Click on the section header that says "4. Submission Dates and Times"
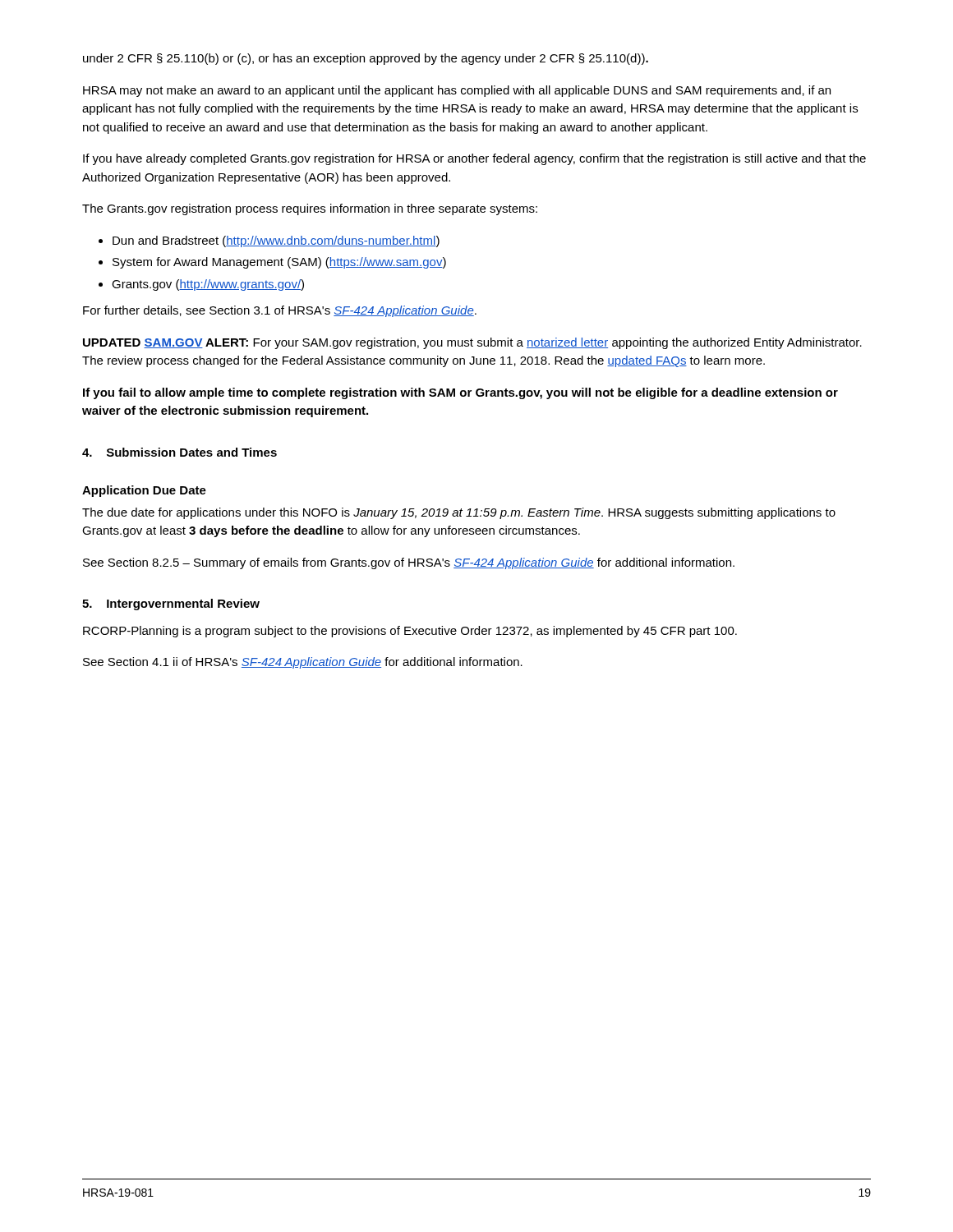Screen dimensions: 1232x953 coord(180,452)
